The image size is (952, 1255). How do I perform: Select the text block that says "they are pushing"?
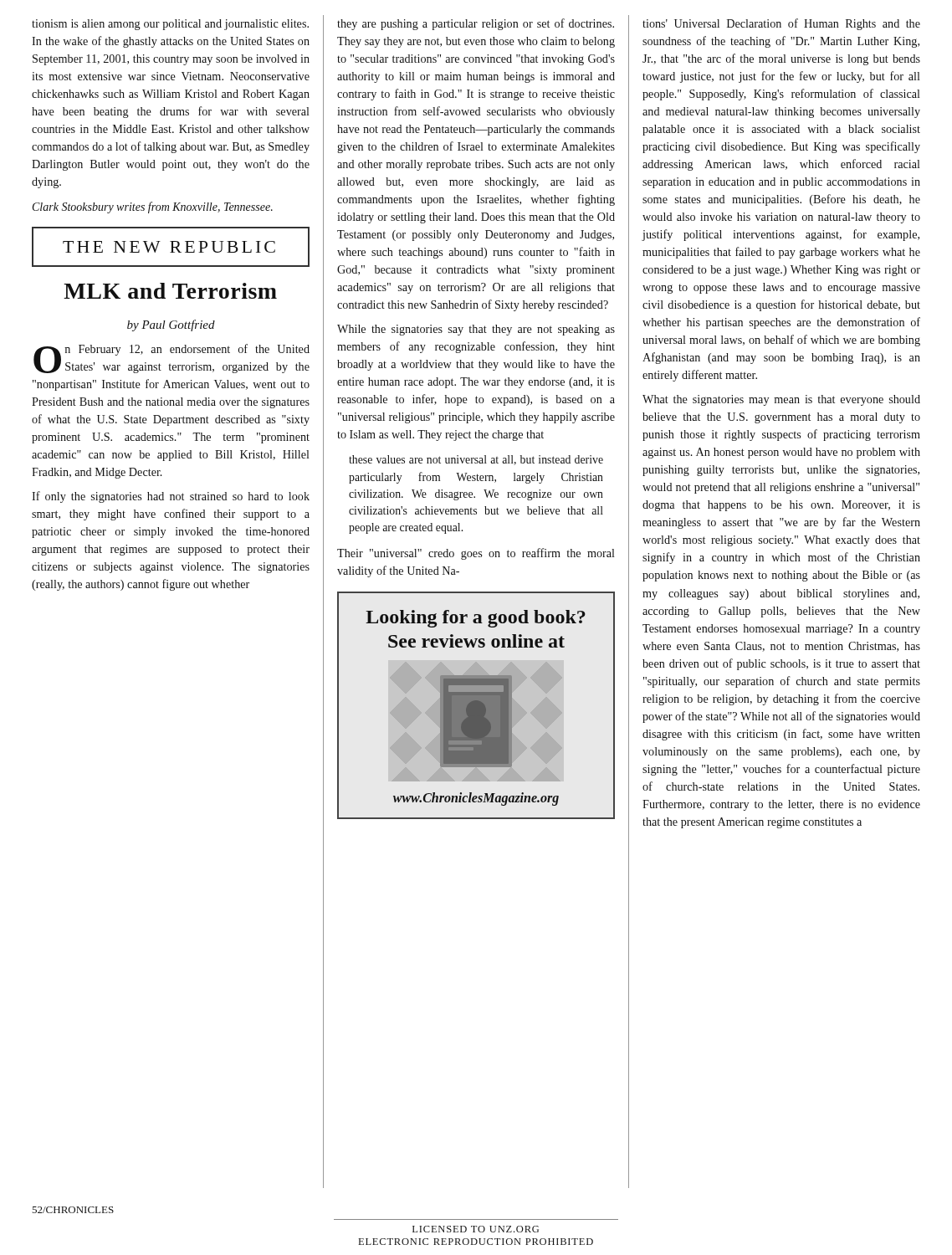[x=476, y=165]
